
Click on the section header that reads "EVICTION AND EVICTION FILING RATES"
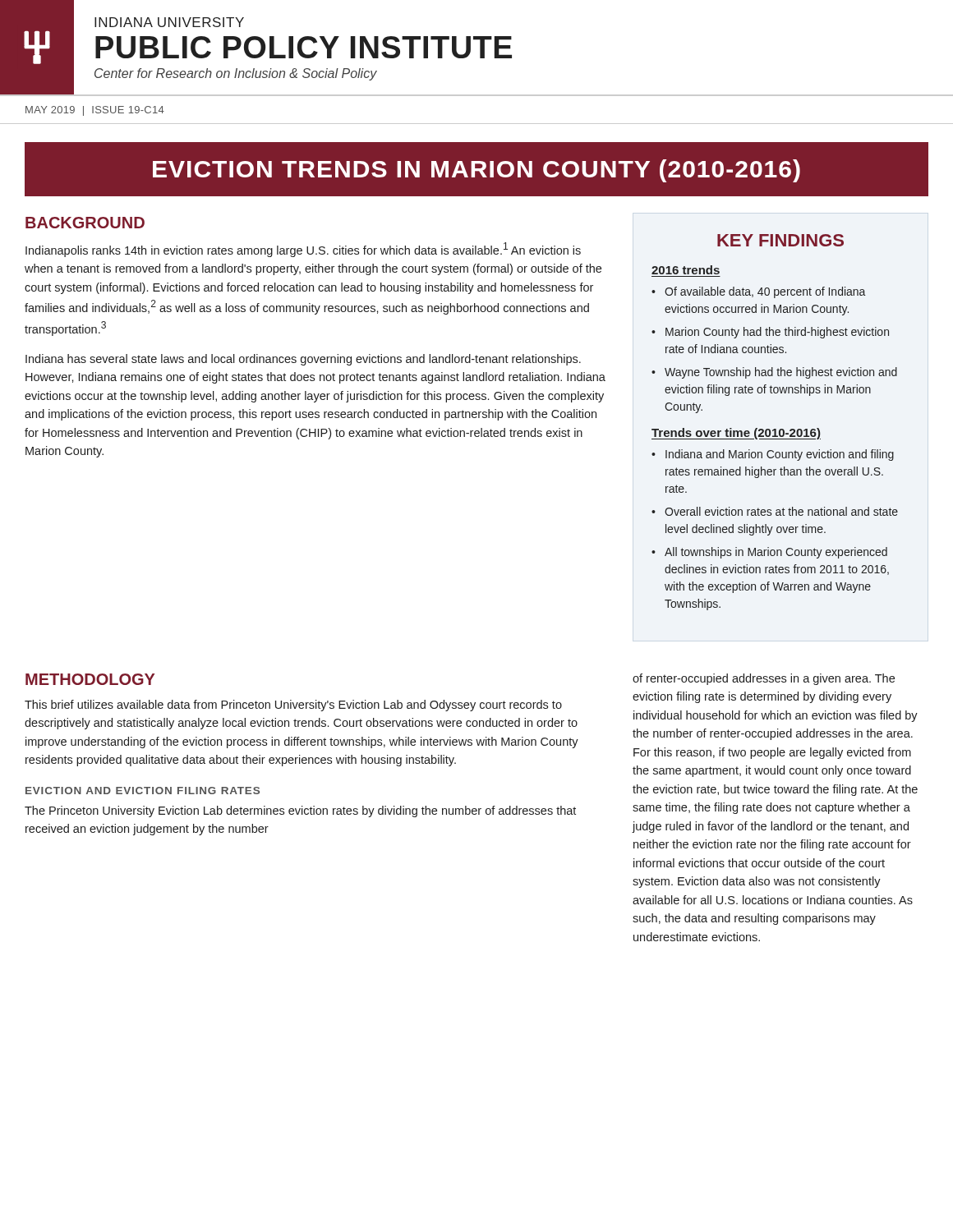coord(143,790)
